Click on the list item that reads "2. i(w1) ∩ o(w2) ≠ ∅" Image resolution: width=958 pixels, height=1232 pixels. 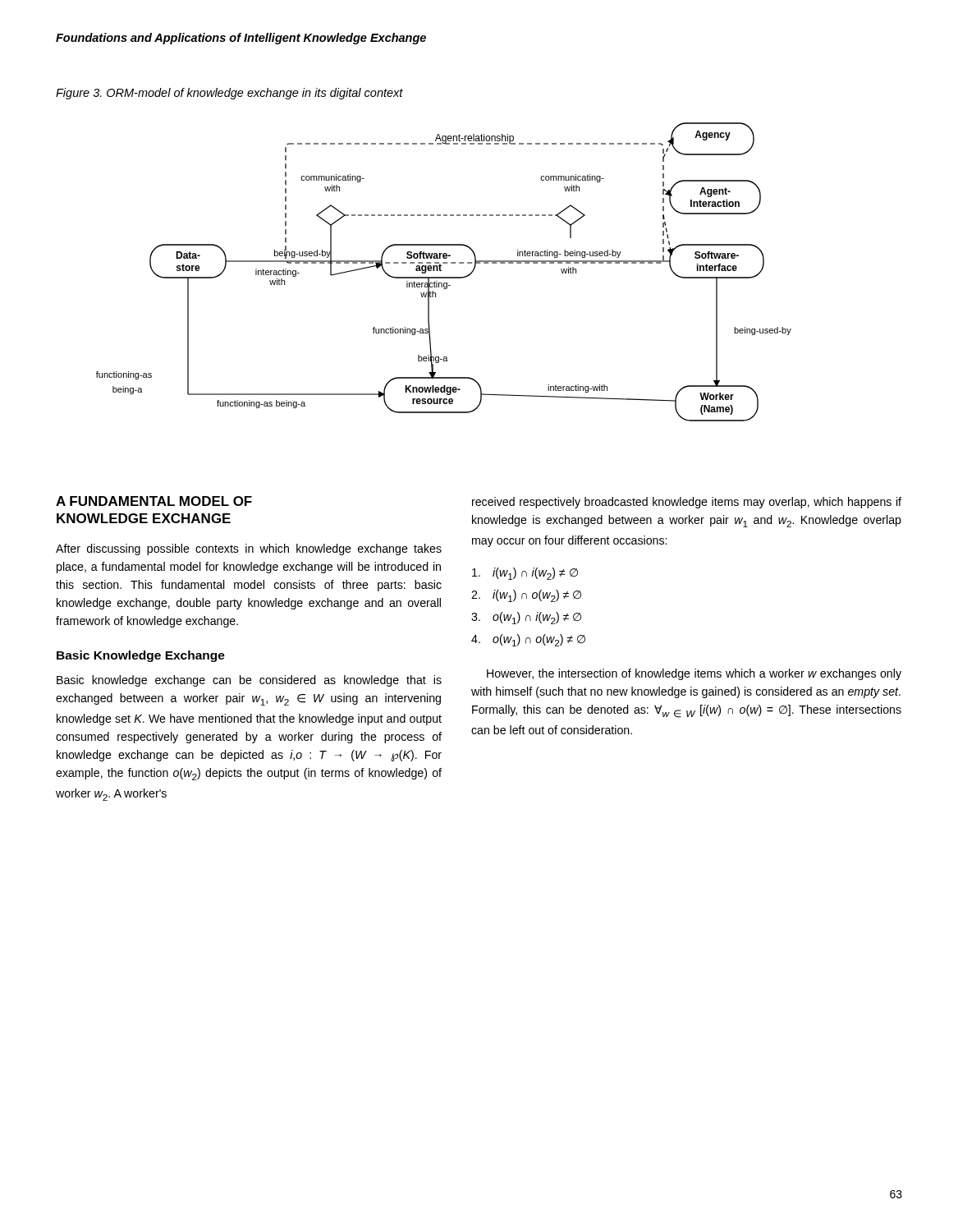[x=527, y=596]
